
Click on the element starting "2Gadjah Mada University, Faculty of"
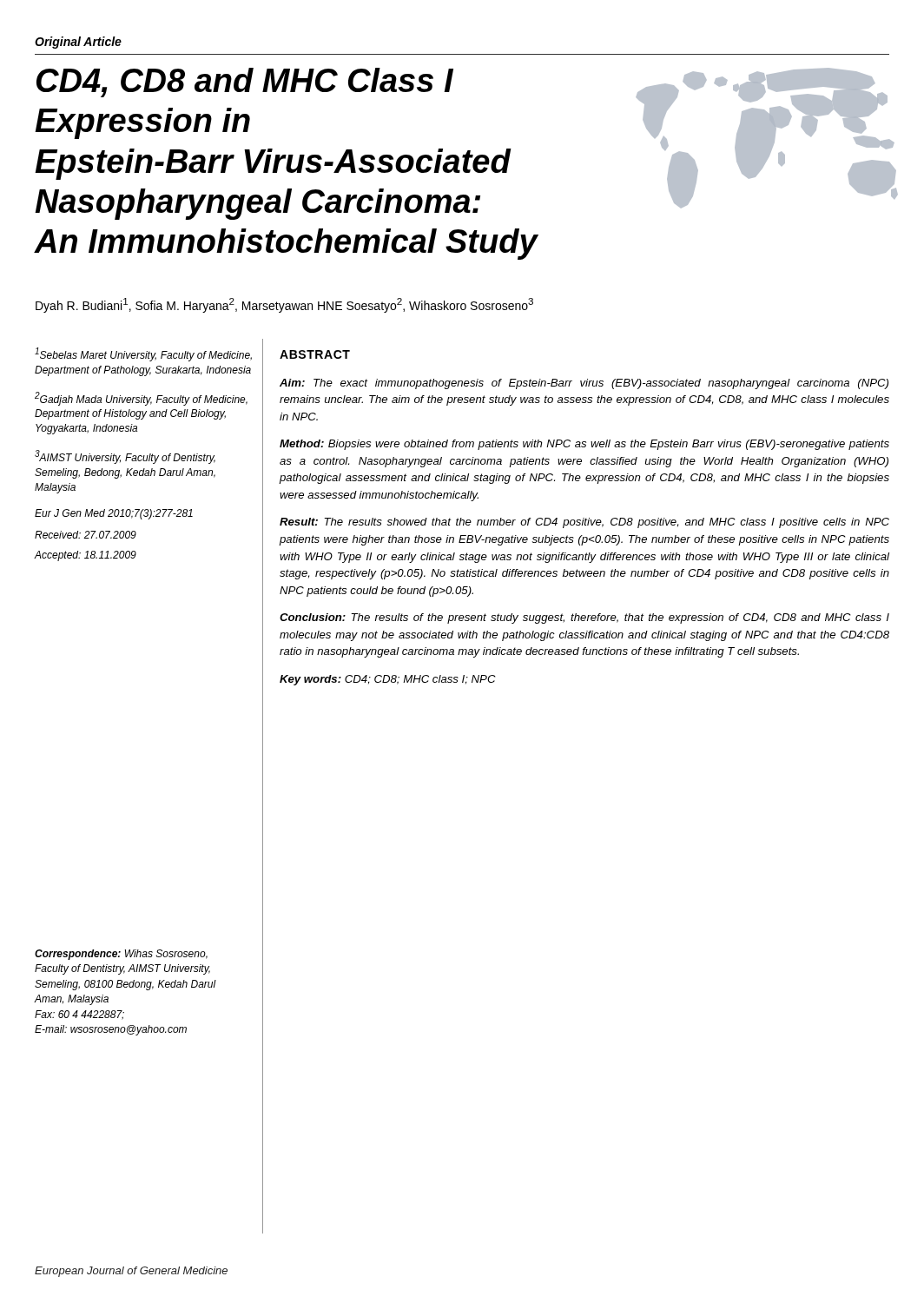tap(142, 413)
